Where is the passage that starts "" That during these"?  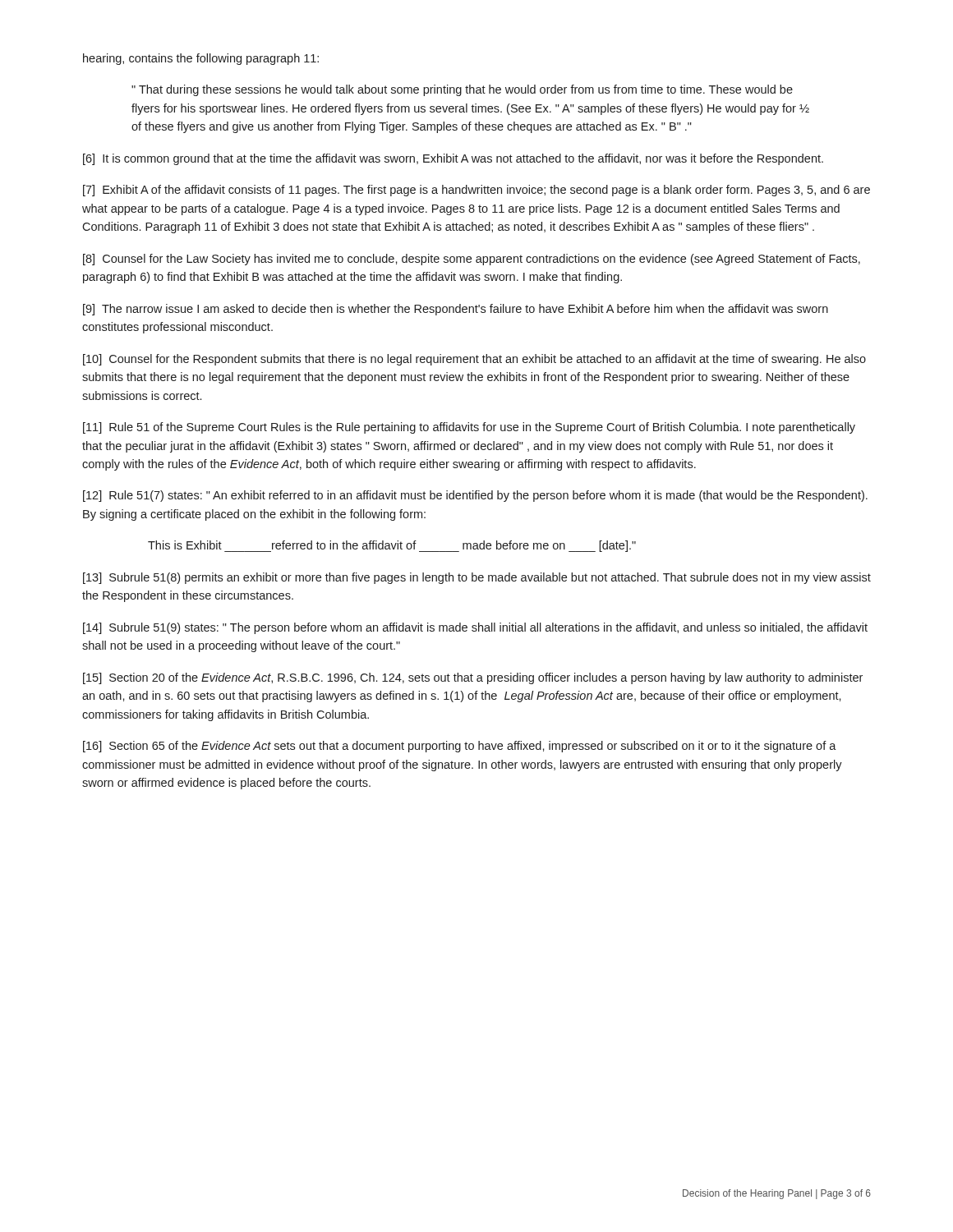[470, 108]
